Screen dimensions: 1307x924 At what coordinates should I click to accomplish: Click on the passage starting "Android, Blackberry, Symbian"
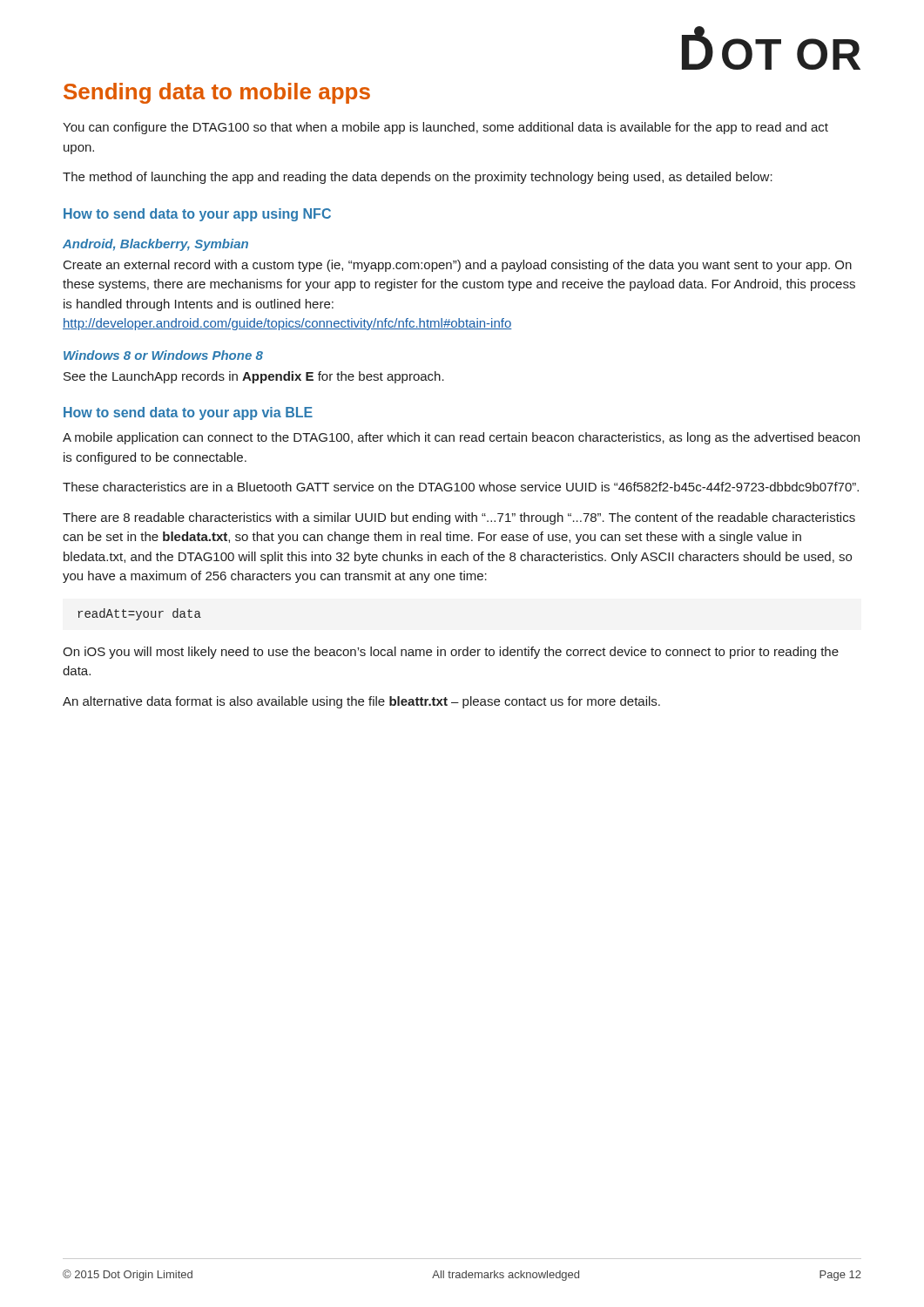pyautogui.click(x=155, y=245)
